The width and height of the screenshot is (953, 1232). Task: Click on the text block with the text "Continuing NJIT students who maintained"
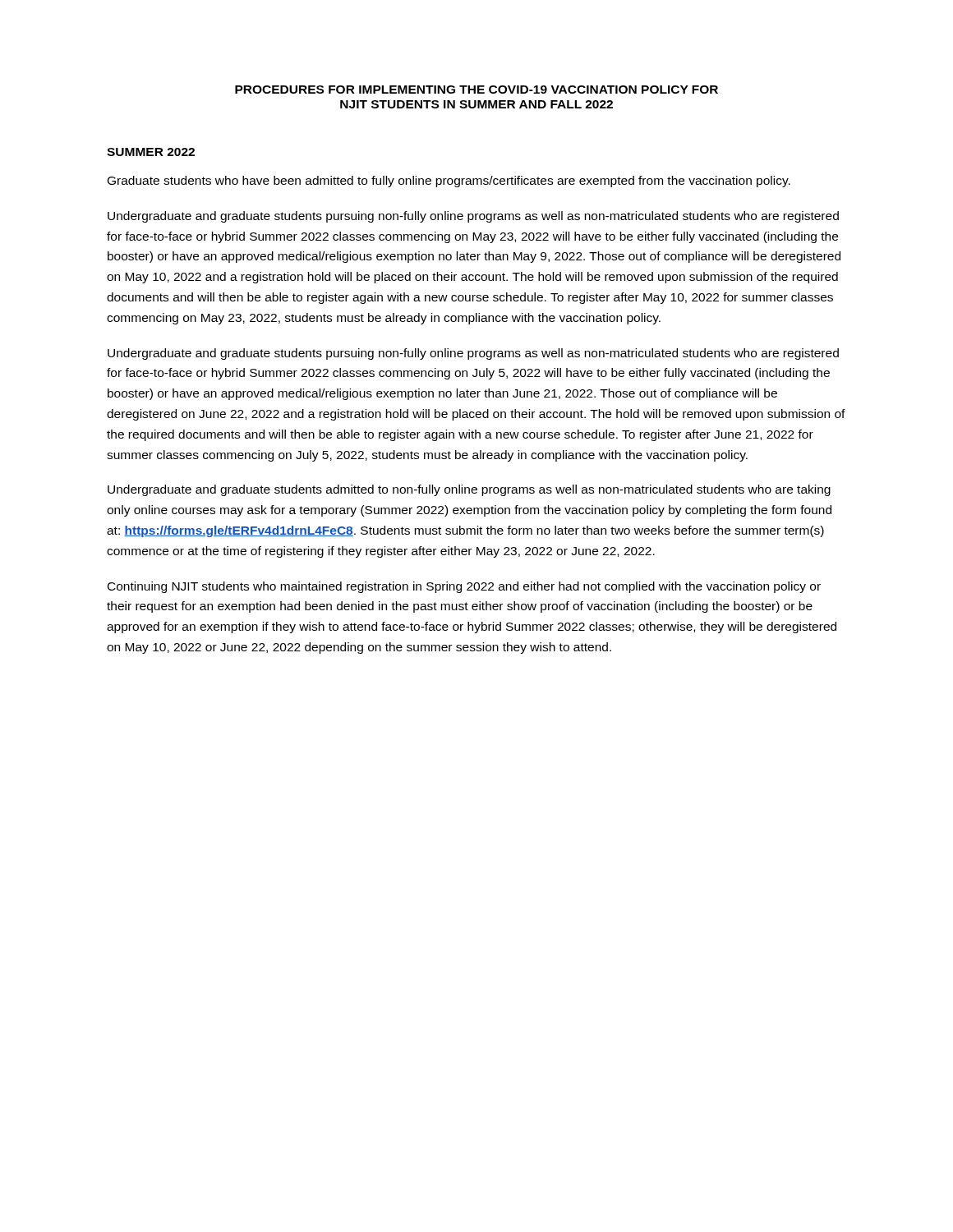(x=472, y=616)
